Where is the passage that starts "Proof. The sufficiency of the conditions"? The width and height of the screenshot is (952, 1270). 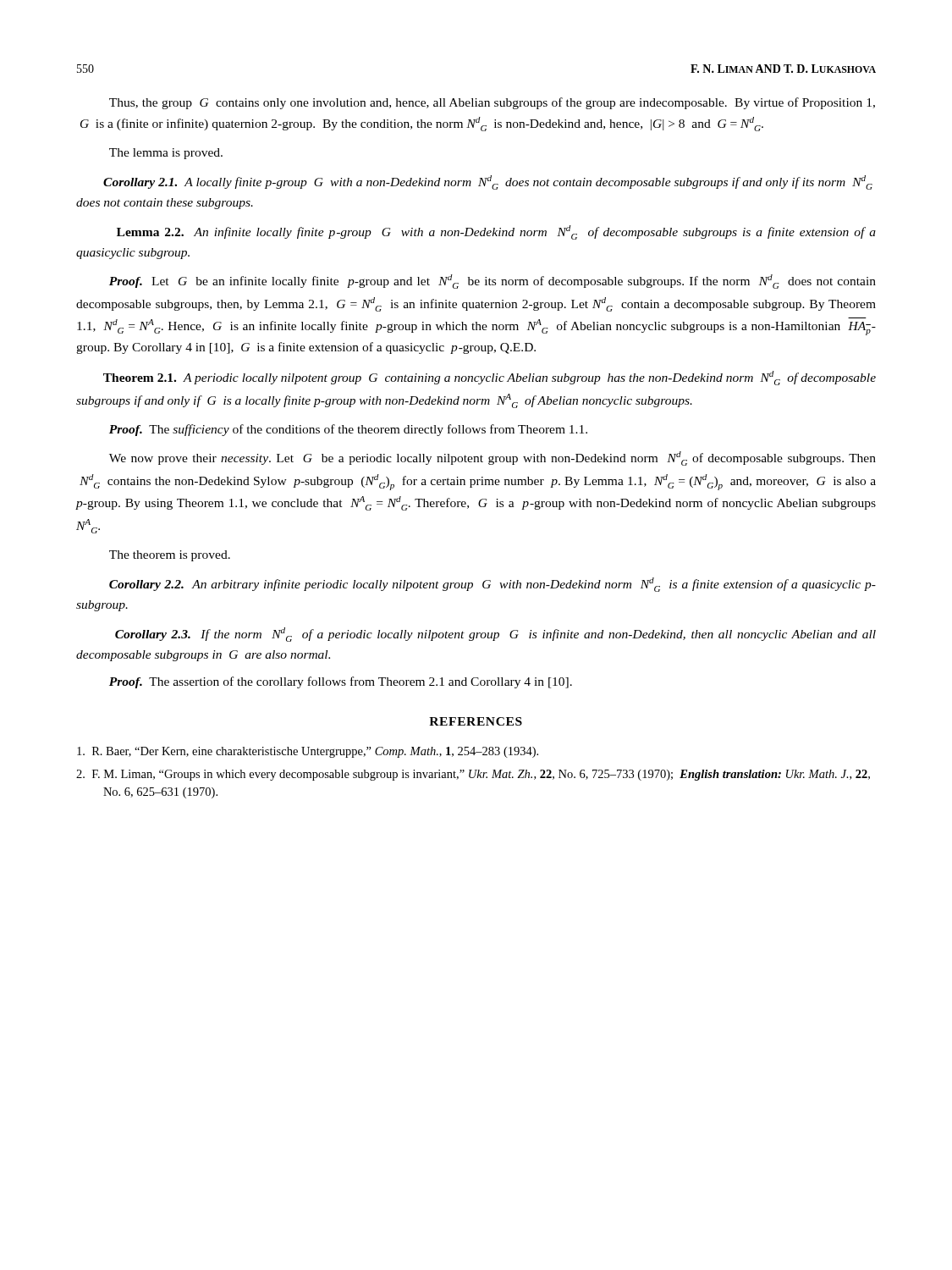pos(476,492)
